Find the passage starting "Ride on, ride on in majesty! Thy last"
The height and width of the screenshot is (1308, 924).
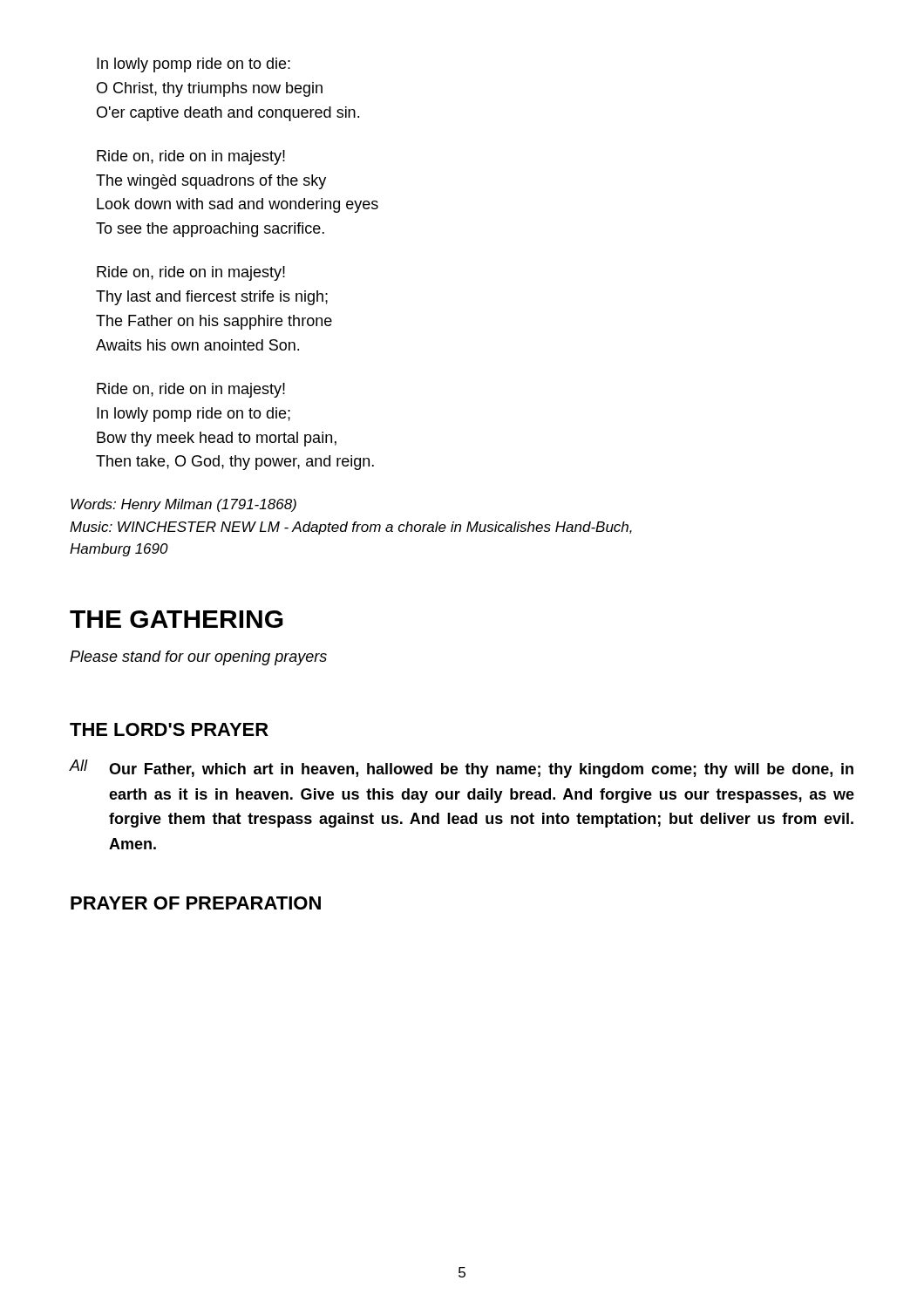pyautogui.click(x=191, y=273)
